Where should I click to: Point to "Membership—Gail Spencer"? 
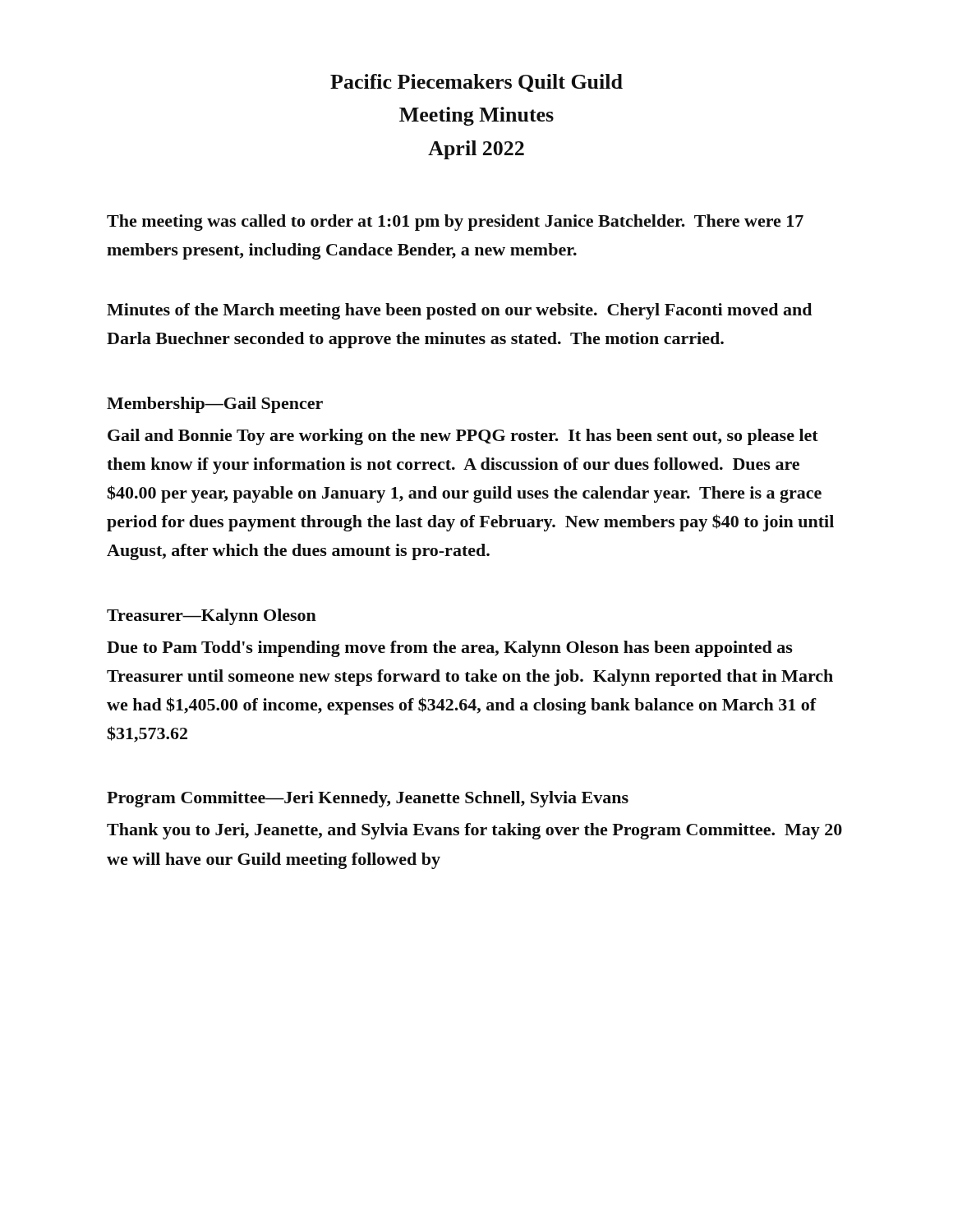click(215, 403)
